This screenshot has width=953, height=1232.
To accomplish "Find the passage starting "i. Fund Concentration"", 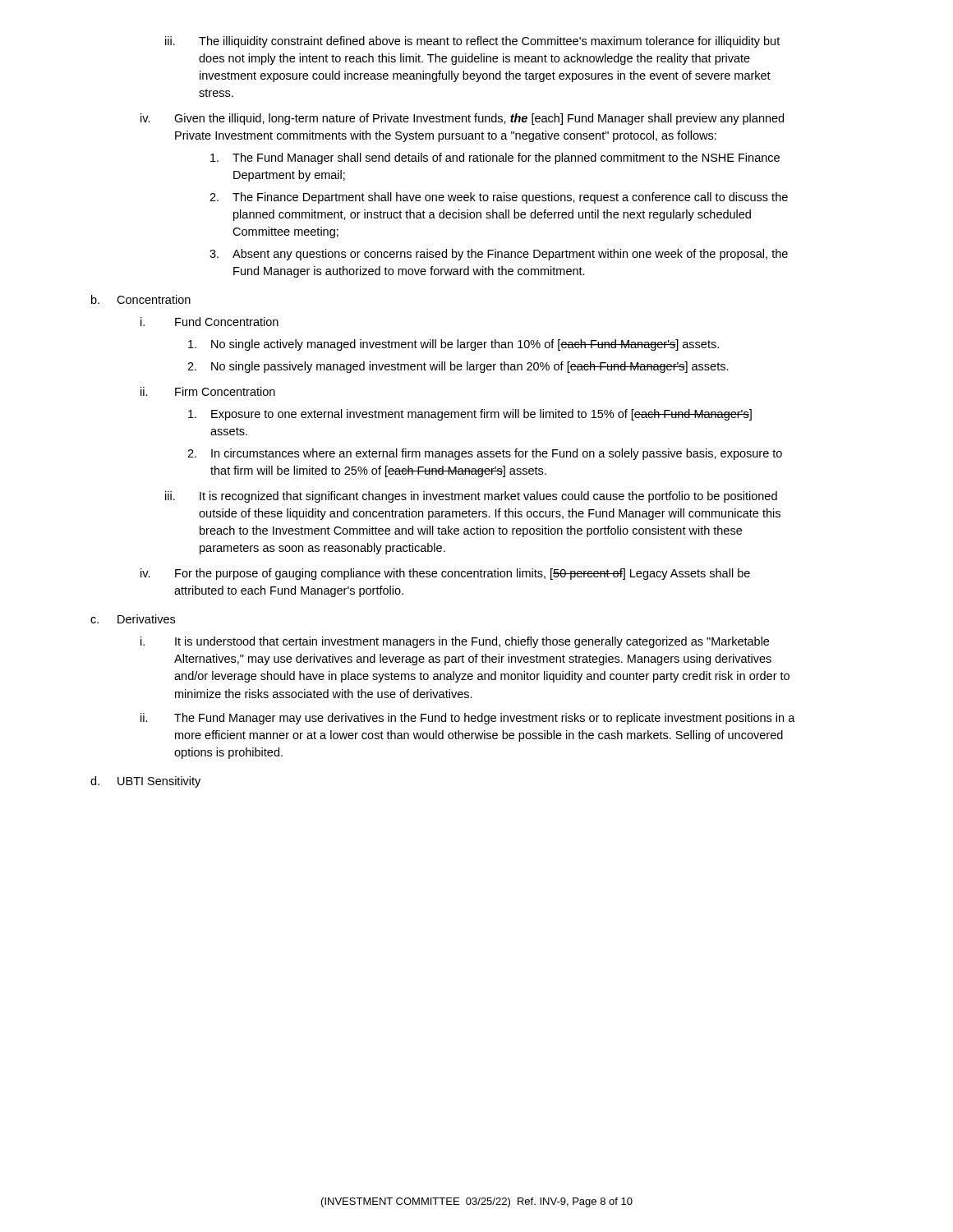I will (x=209, y=323).
